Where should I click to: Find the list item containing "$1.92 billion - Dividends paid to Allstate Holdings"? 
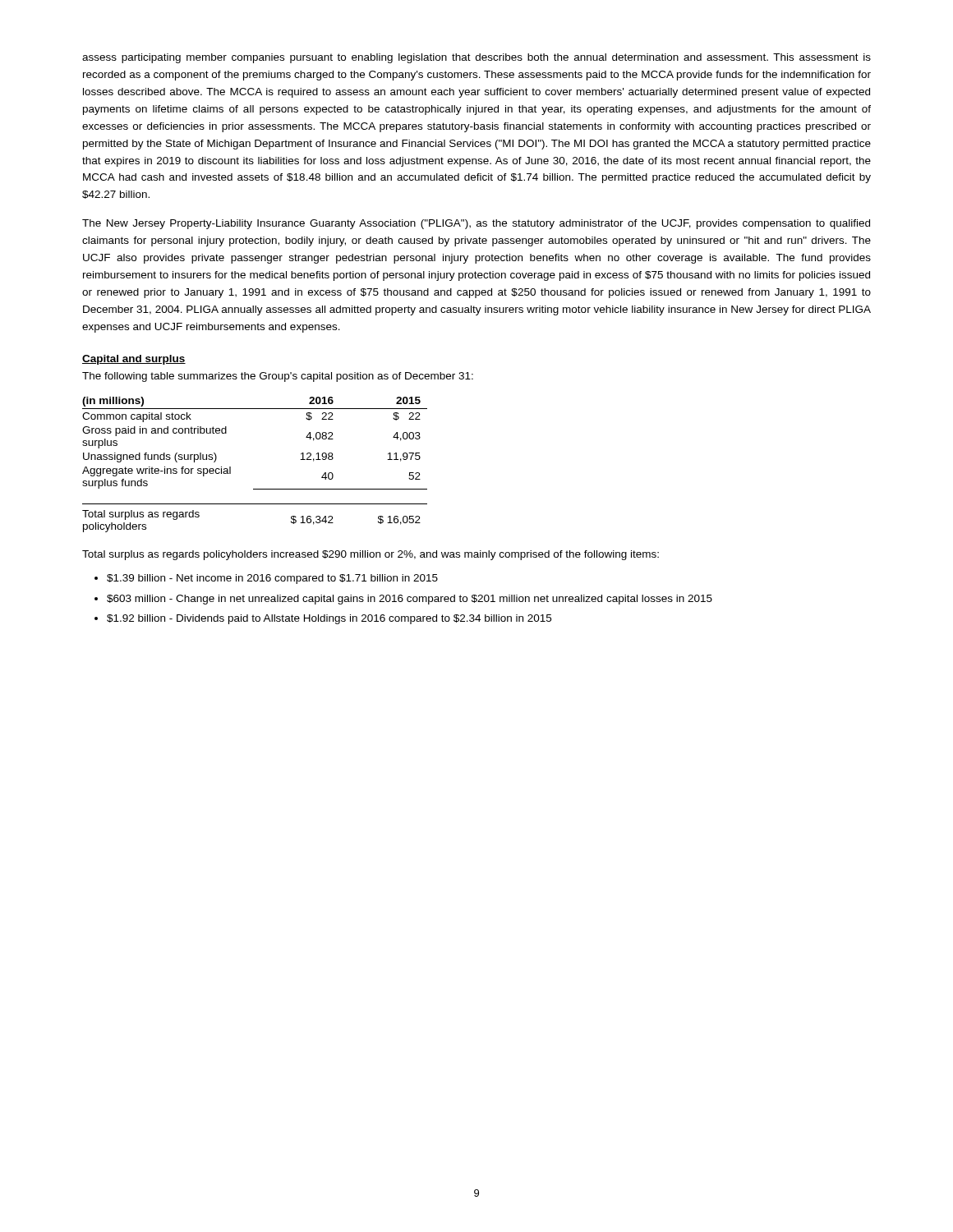[329, 618]
